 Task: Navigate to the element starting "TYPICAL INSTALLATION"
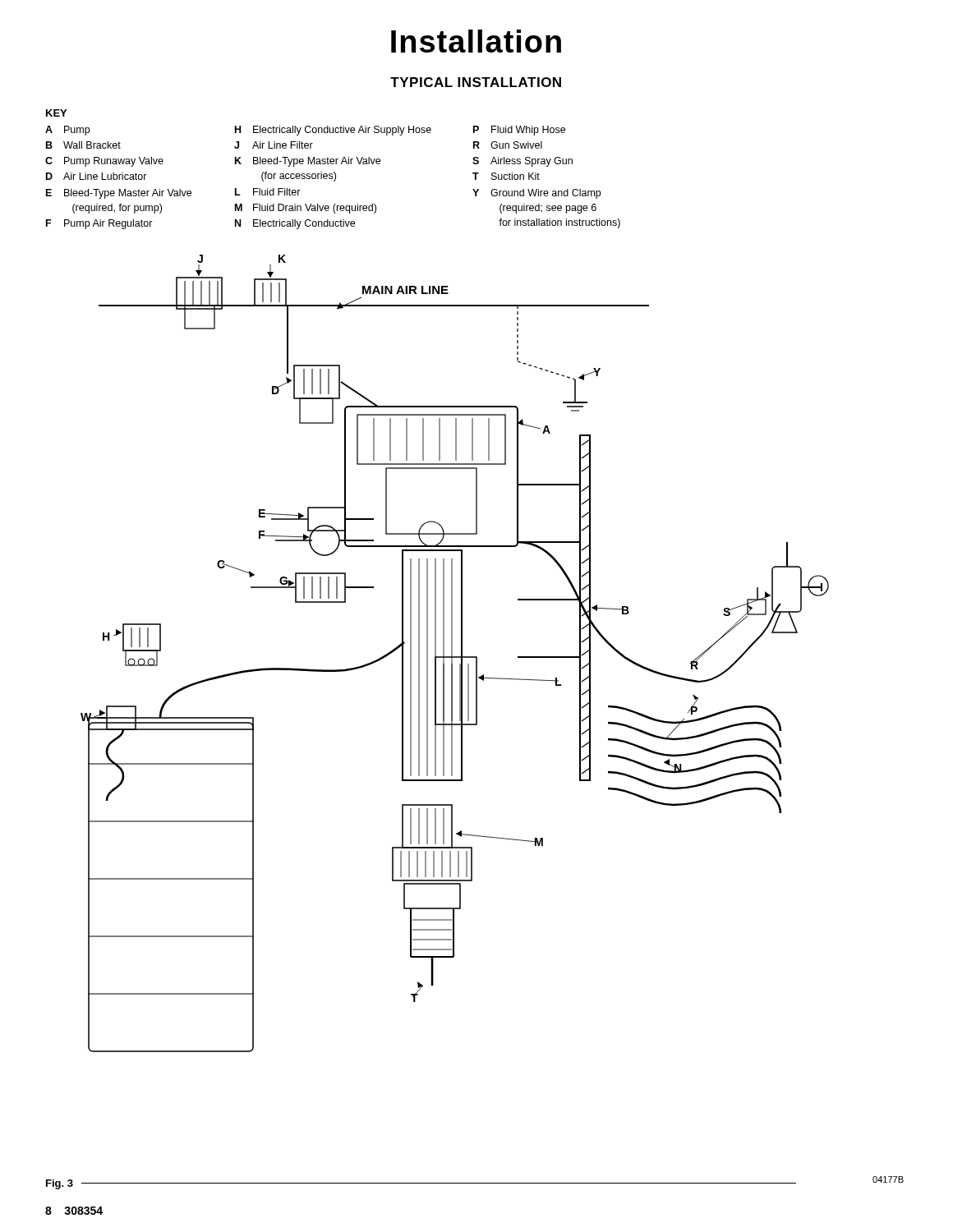coord(476,83)
